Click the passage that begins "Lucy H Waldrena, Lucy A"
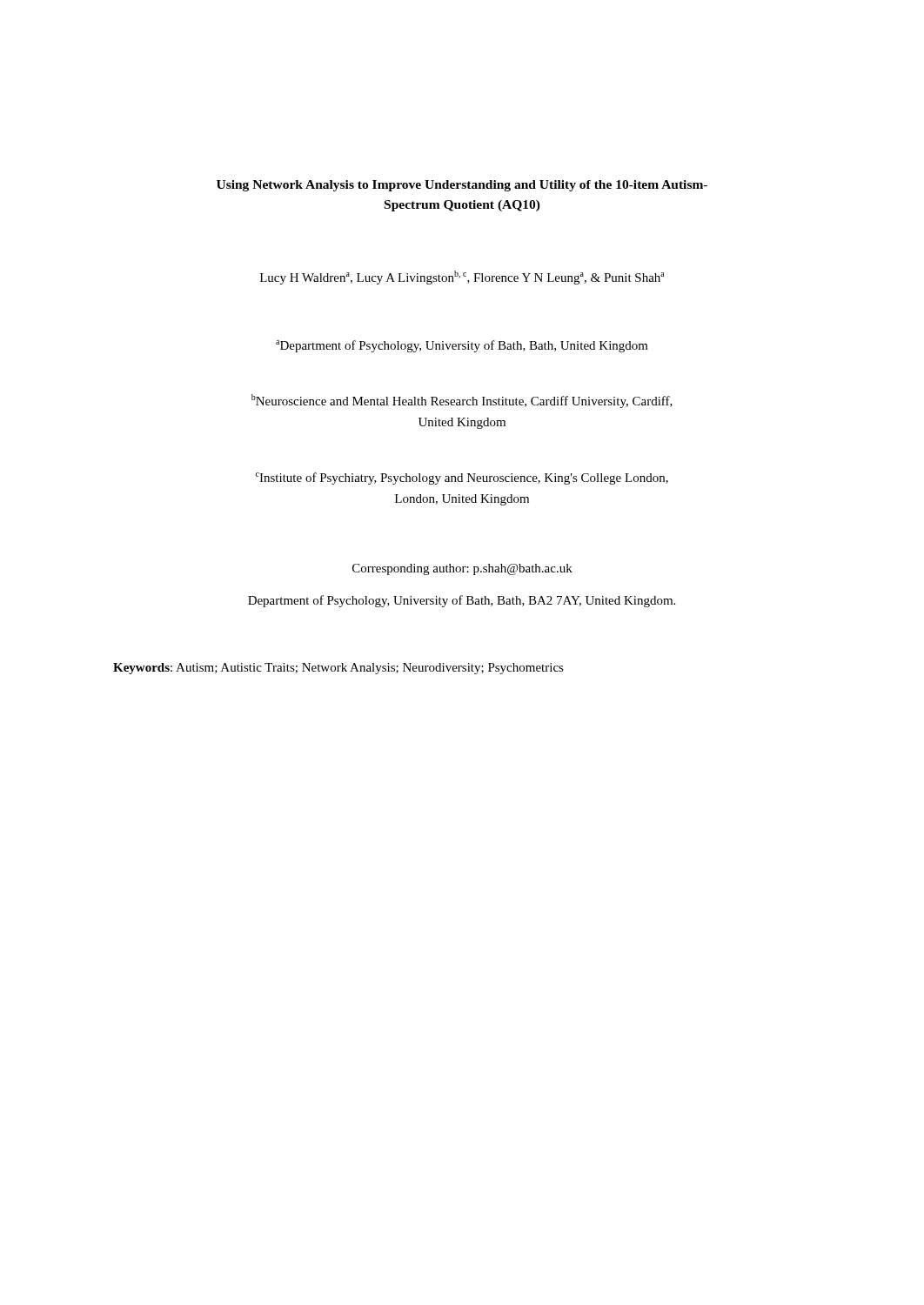924x1305 pixels. point(462,276)
